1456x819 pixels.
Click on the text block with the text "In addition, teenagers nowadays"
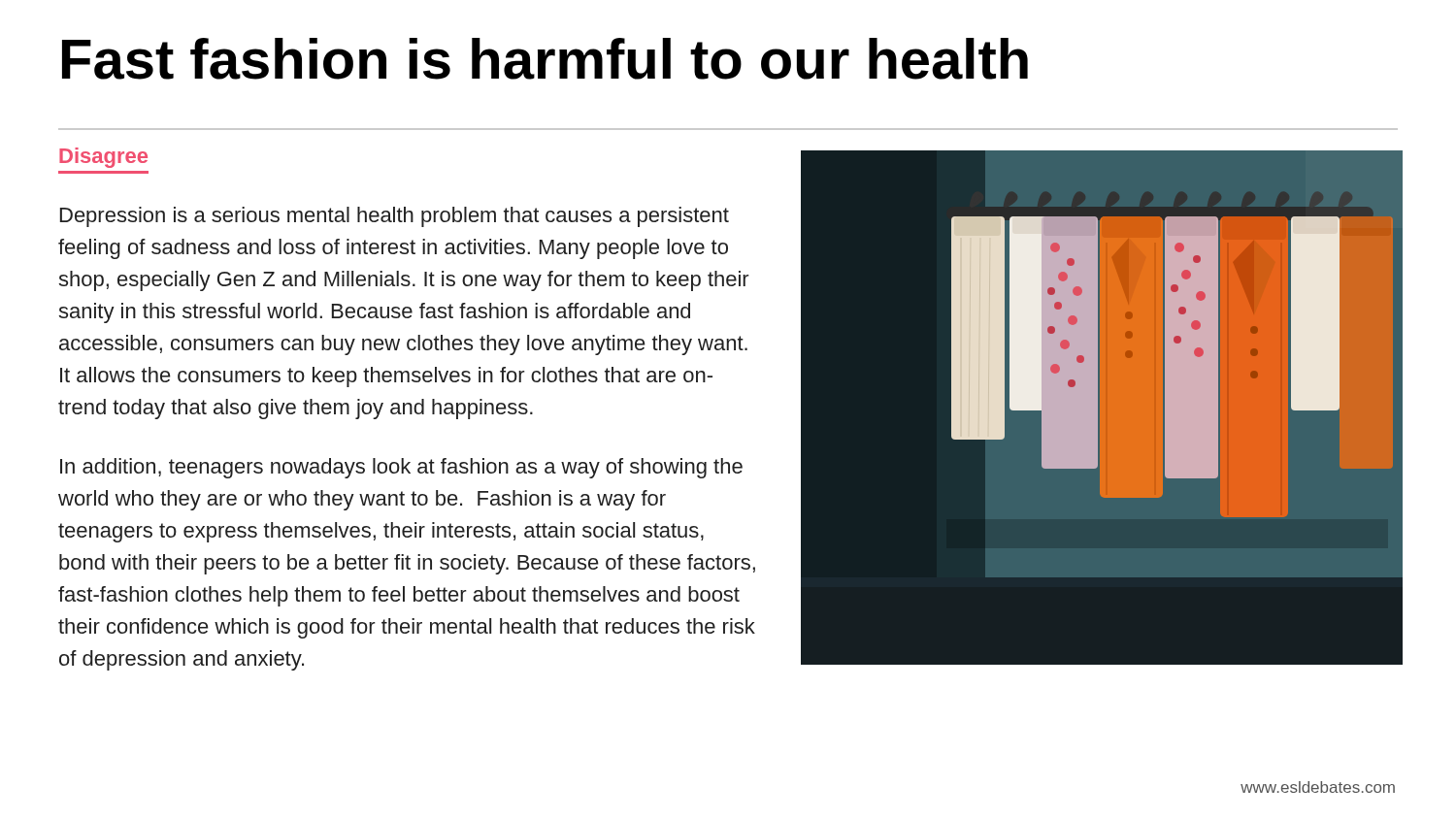[x=408, y=562]
